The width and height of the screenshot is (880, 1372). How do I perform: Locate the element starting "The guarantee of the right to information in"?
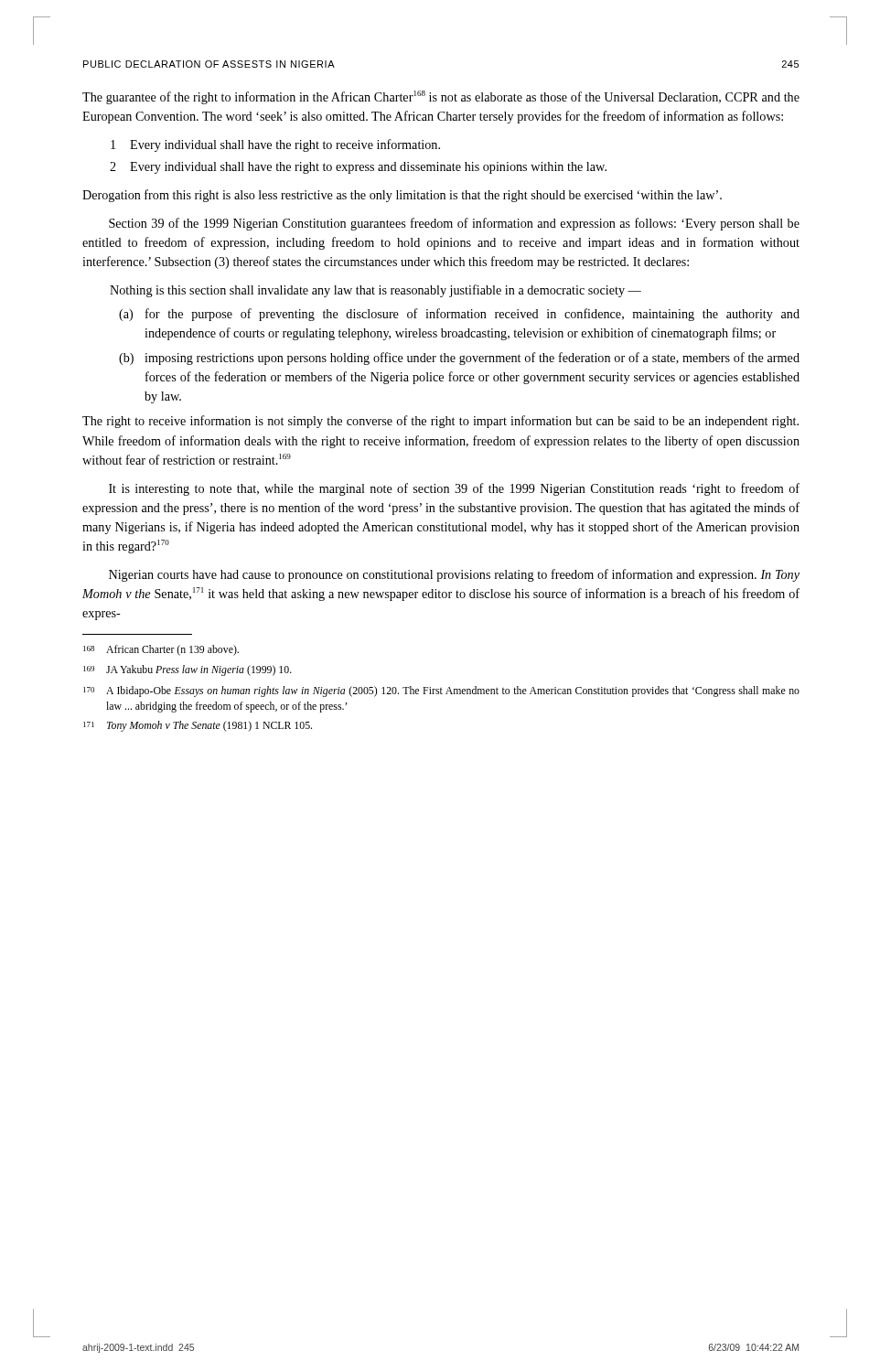pos(441,107)
